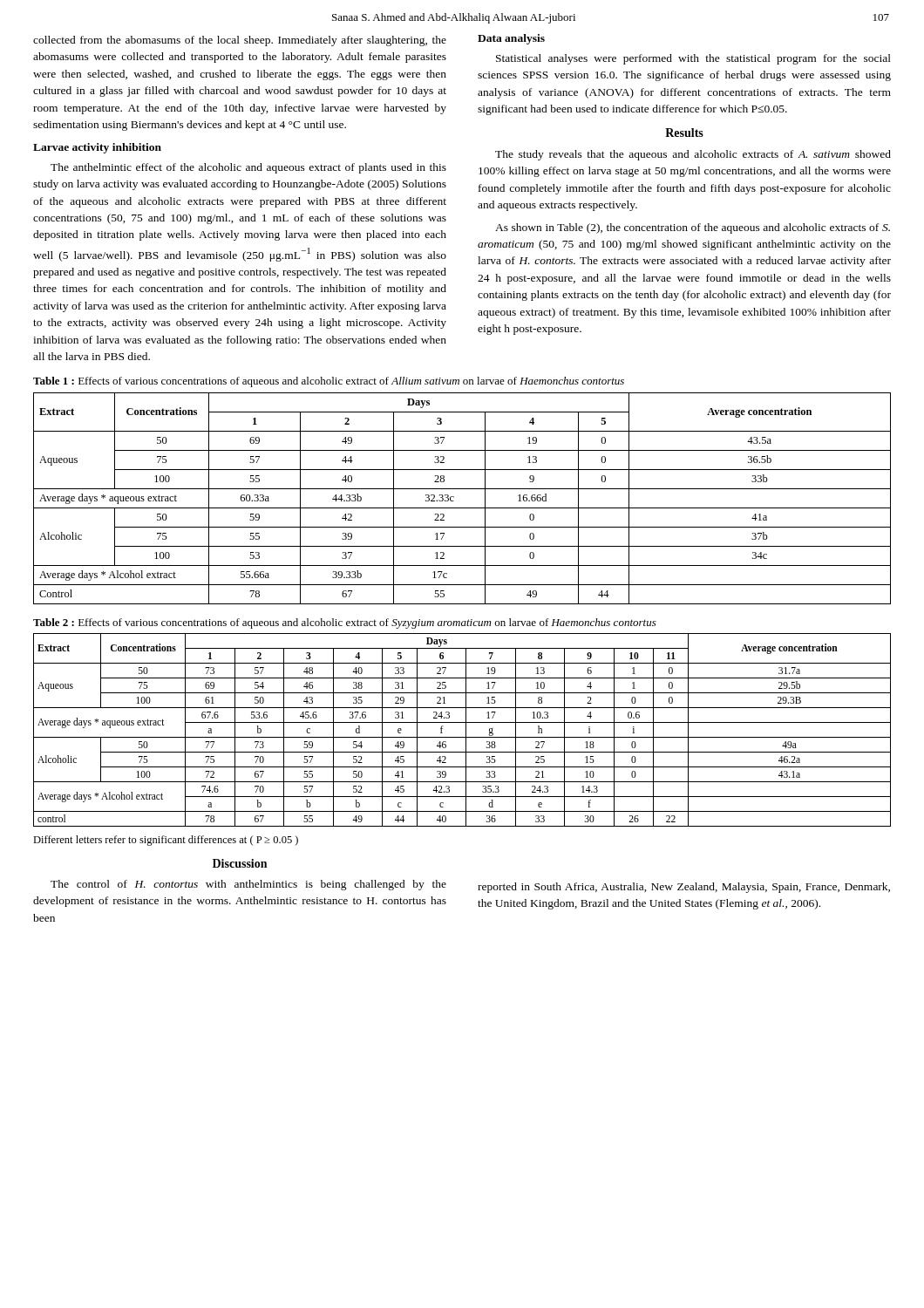
Task: Select the caption containing "Table 2 :"
Action: coord(345,622)
